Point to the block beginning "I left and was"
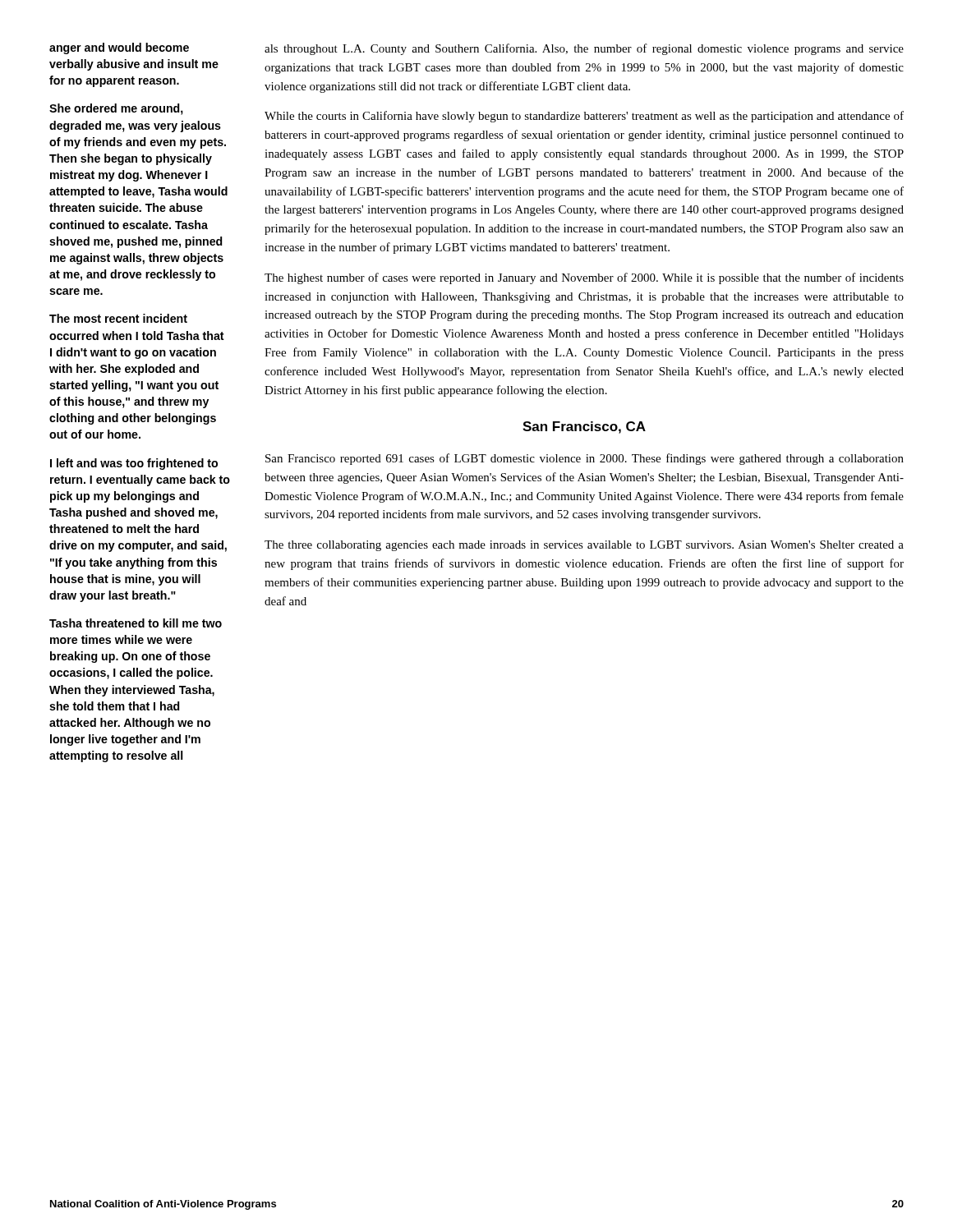Image resolution: width=953 pixels, height=1232 pixels. click(140, 529)
